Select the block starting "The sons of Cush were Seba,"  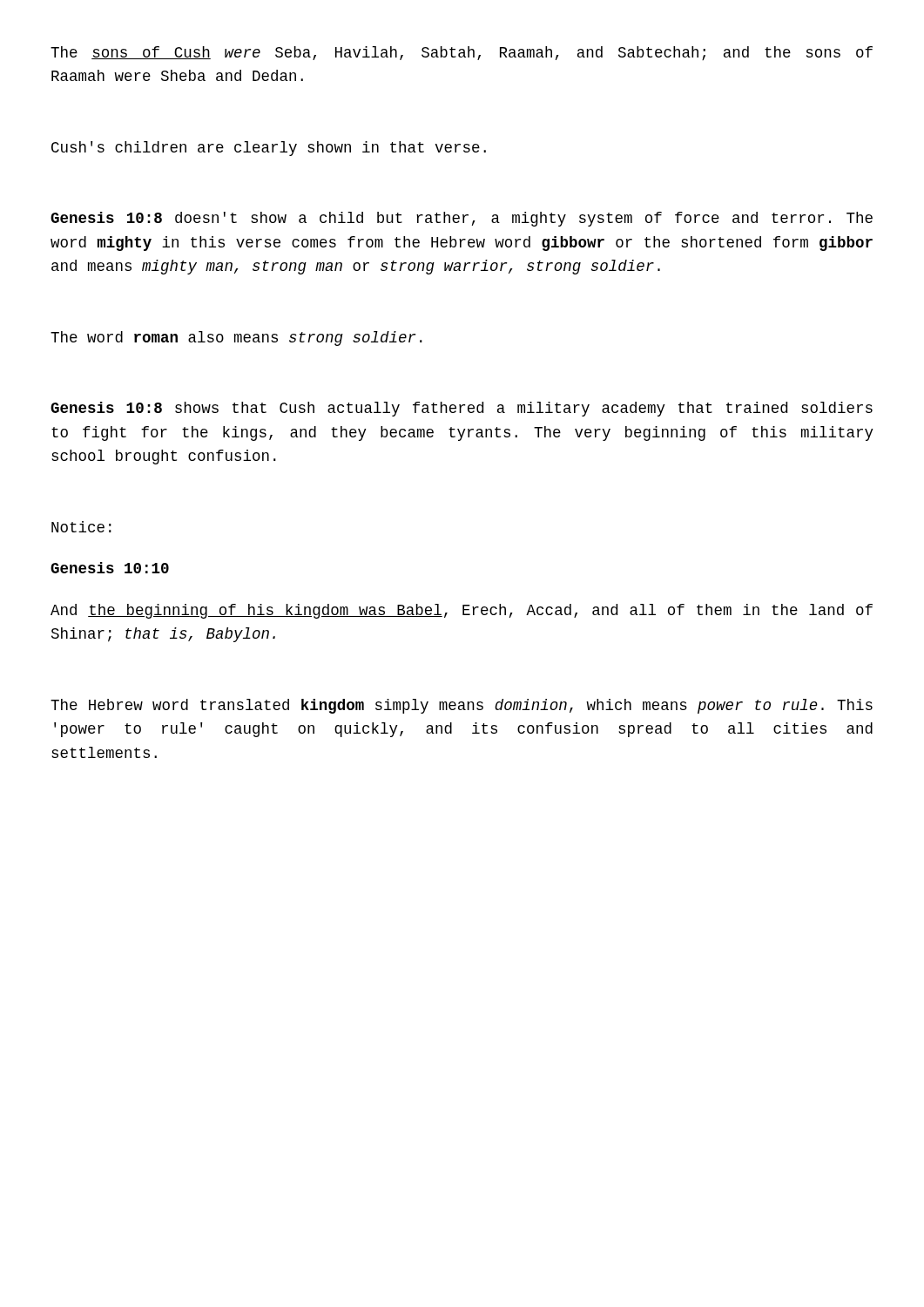click(462, 66)
